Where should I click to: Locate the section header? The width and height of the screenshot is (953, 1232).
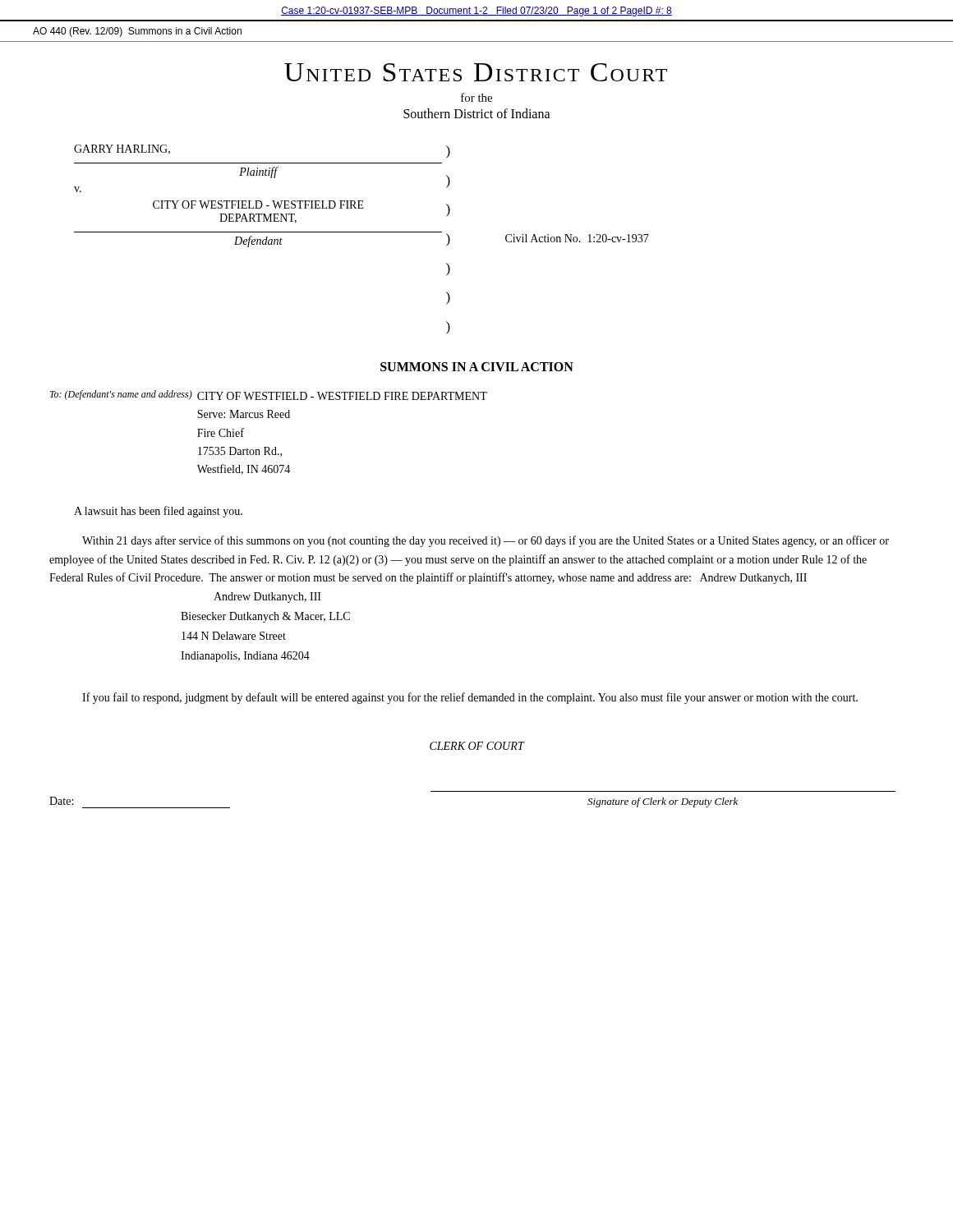click(x=476, y=367)
